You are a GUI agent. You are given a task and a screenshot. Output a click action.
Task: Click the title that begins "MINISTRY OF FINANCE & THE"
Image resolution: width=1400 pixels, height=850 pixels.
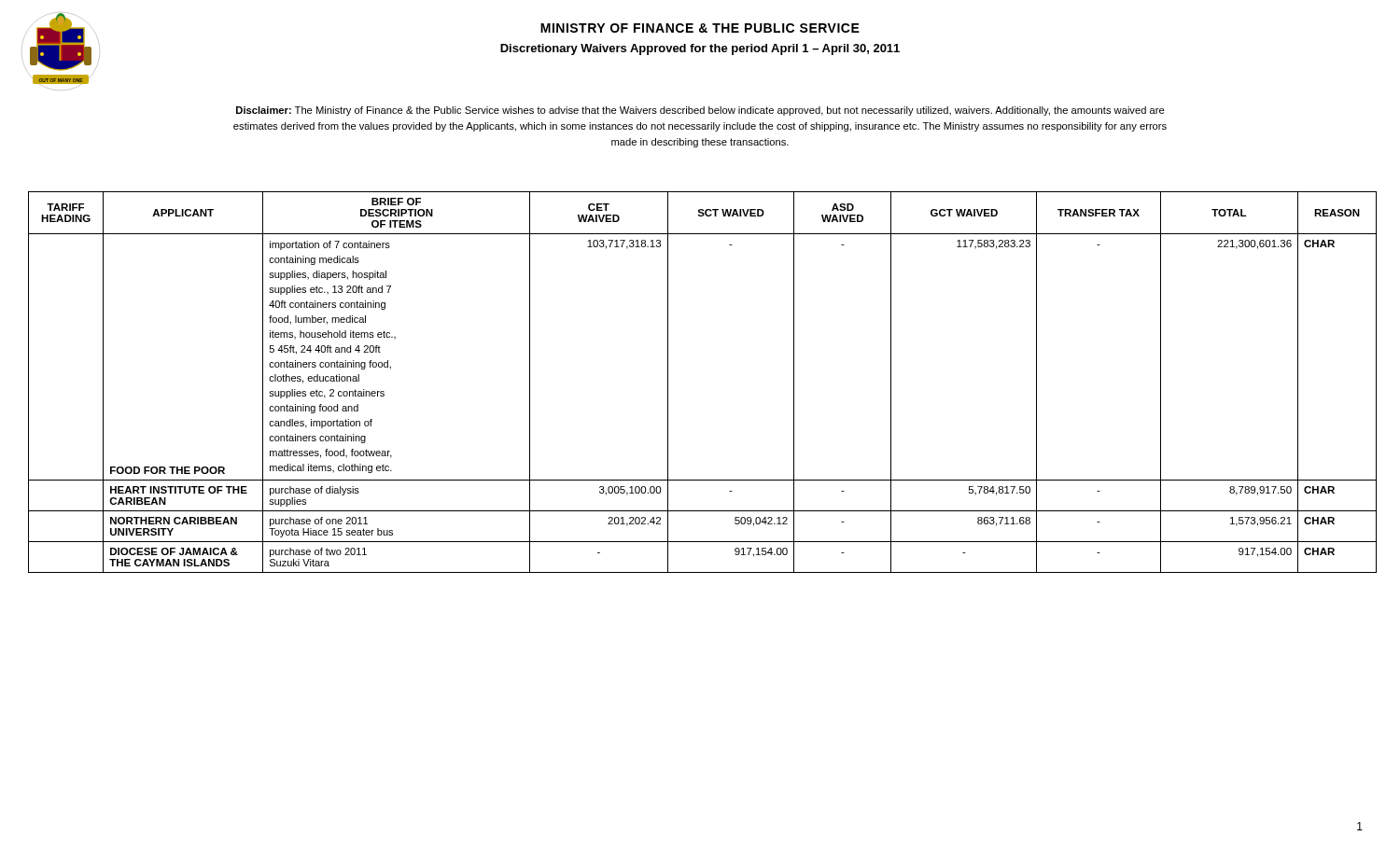point(700,38)
